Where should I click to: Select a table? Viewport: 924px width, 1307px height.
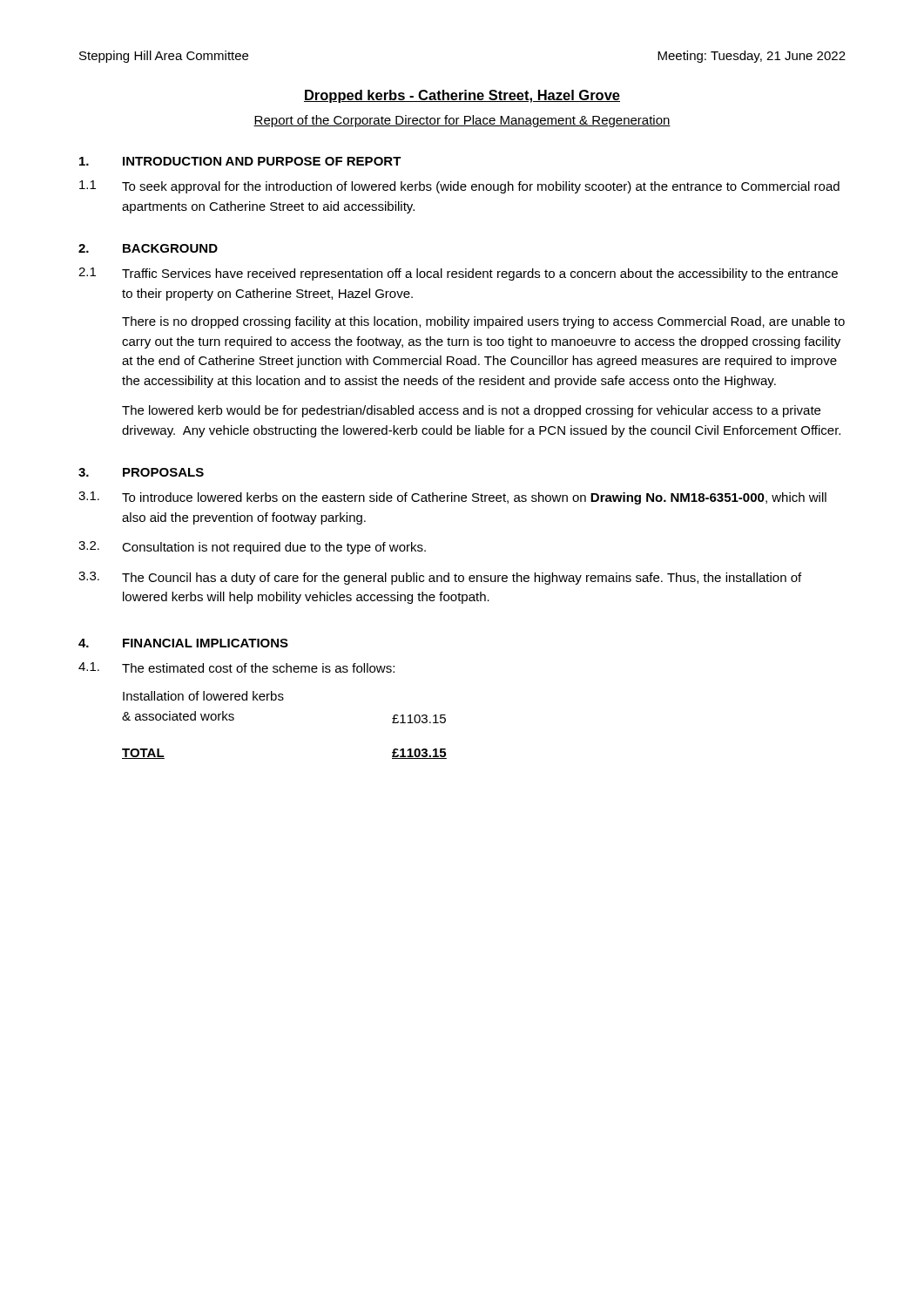484,723
